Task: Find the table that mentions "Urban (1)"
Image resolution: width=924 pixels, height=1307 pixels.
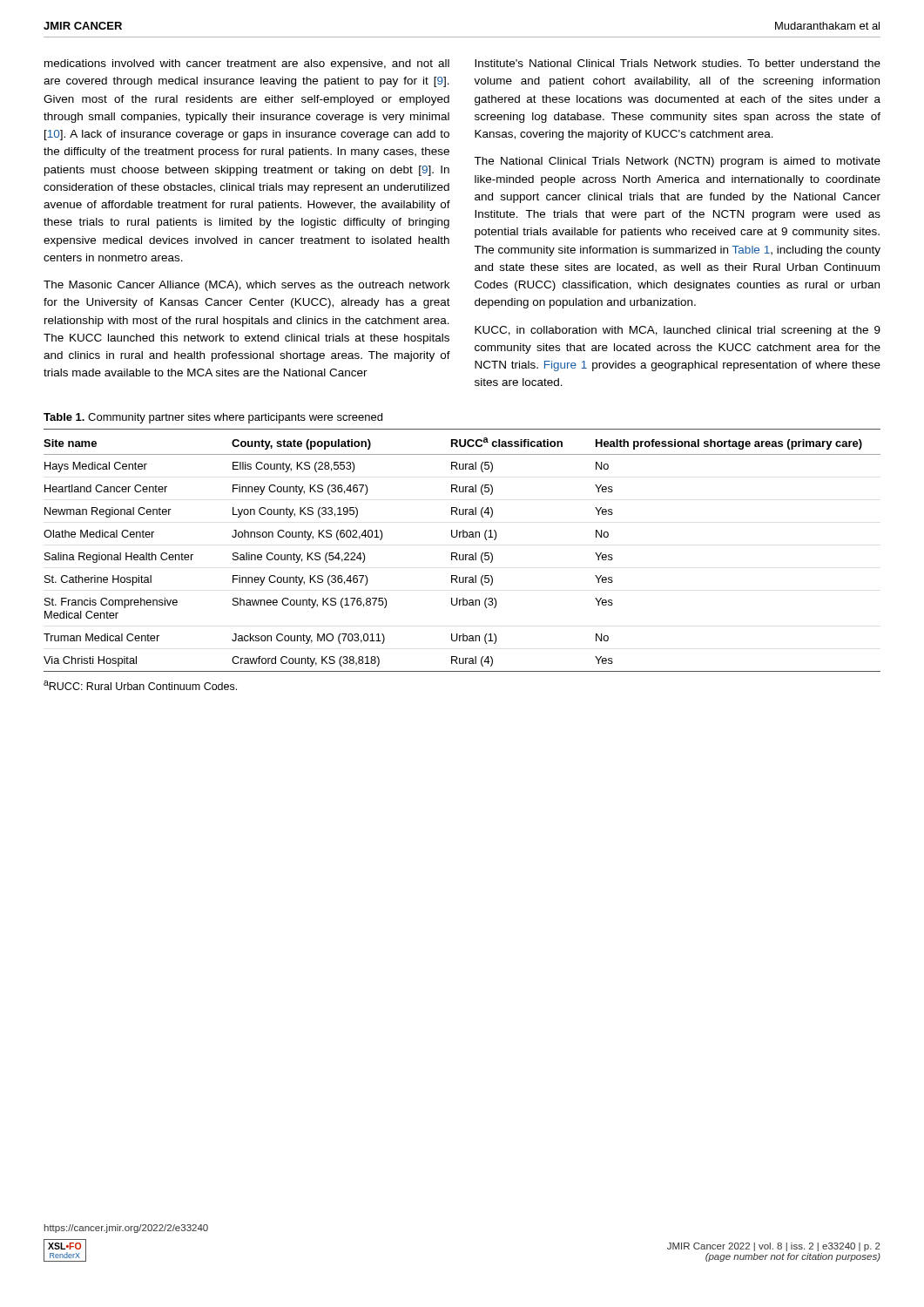Action: coord(462,550)
